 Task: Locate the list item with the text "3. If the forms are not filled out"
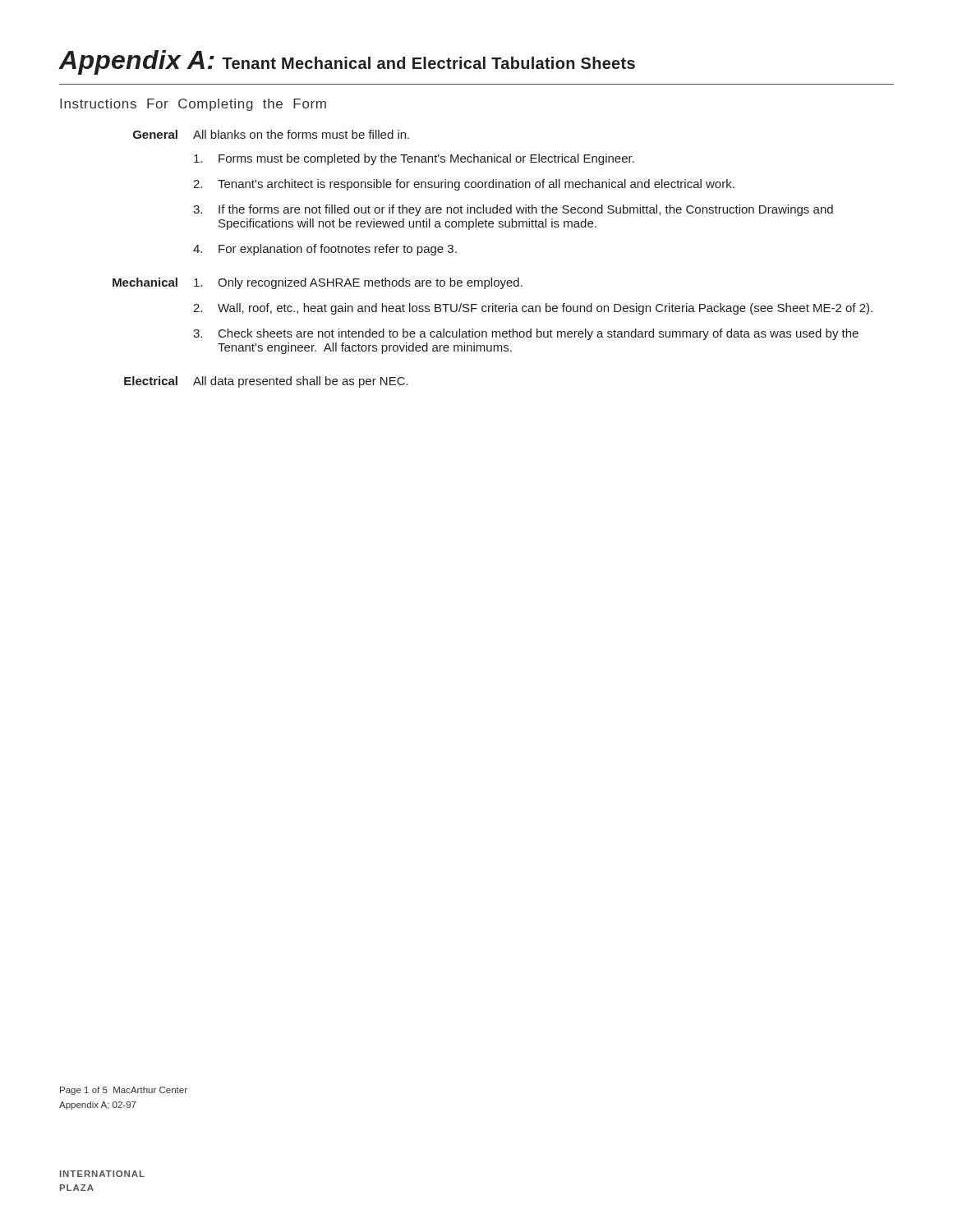pos(543,216)
